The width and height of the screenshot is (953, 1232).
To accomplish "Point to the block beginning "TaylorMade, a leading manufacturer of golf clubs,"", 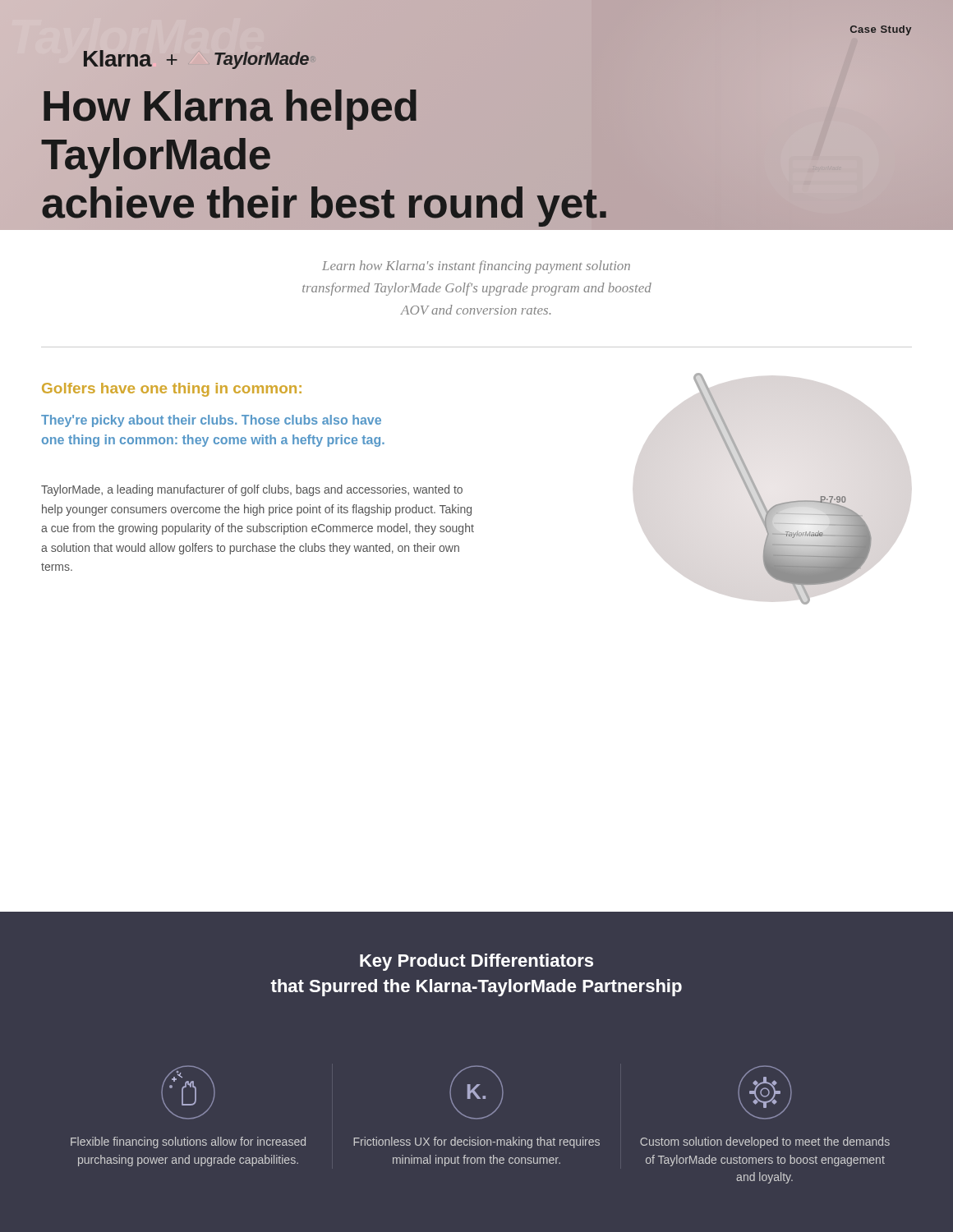I will click(x=261, y=529).
